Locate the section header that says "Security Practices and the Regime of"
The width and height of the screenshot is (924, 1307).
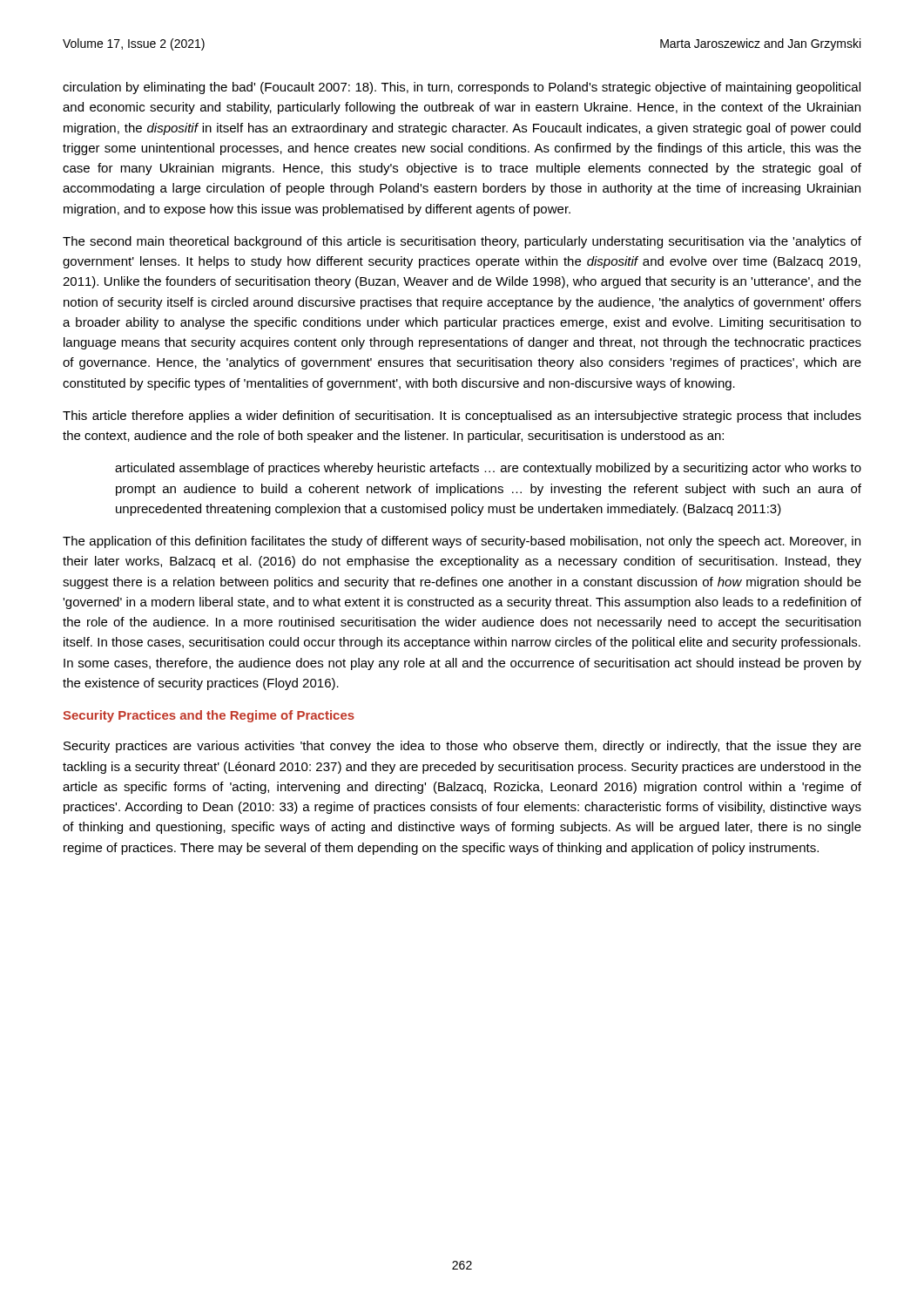coord(209,715)
